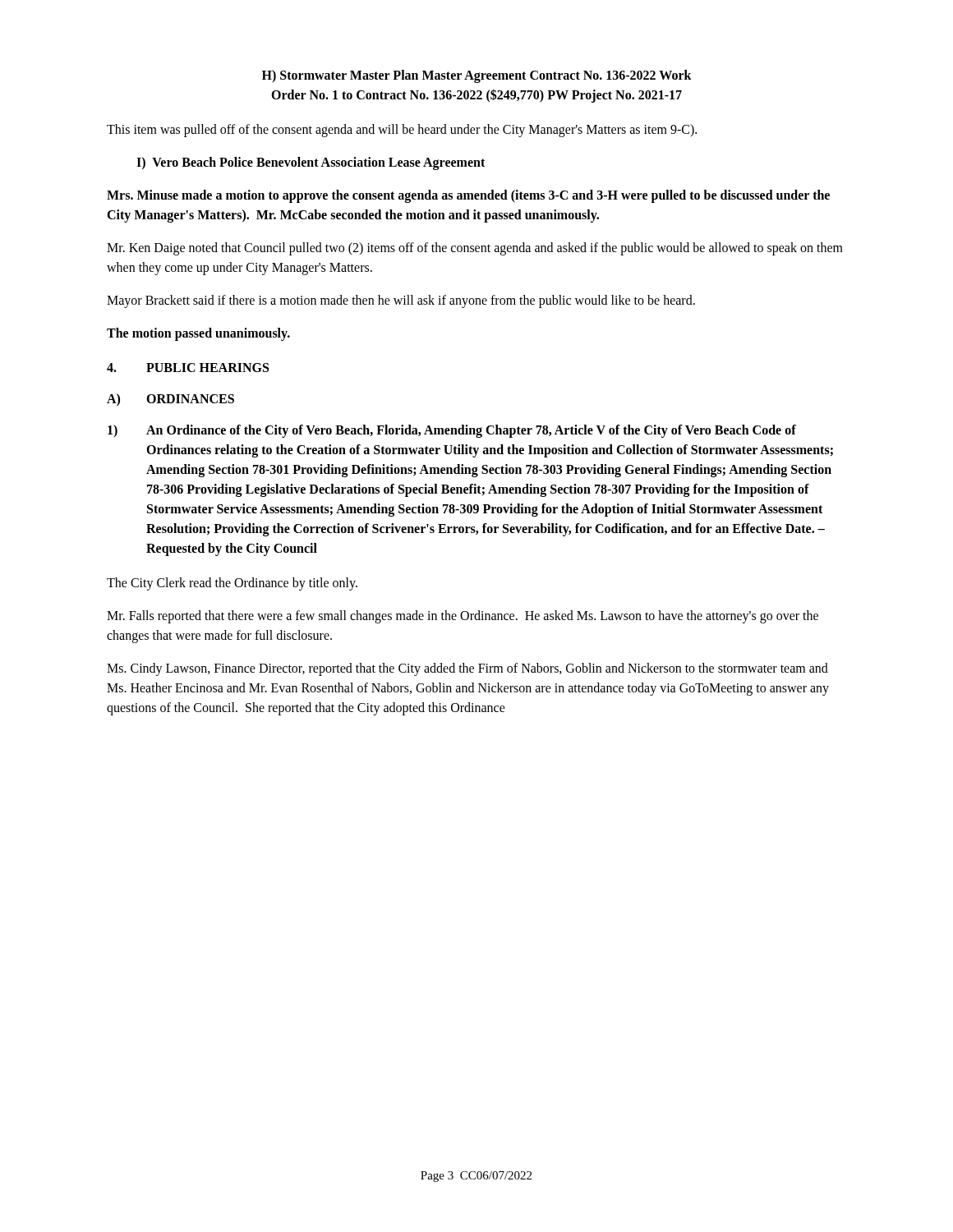Image resolution: width=953 pixels, height=1232 pixels.
Task: Click on the text starting "Ms. Cindy Lawson, Finance Director,"
Action: 476,688
